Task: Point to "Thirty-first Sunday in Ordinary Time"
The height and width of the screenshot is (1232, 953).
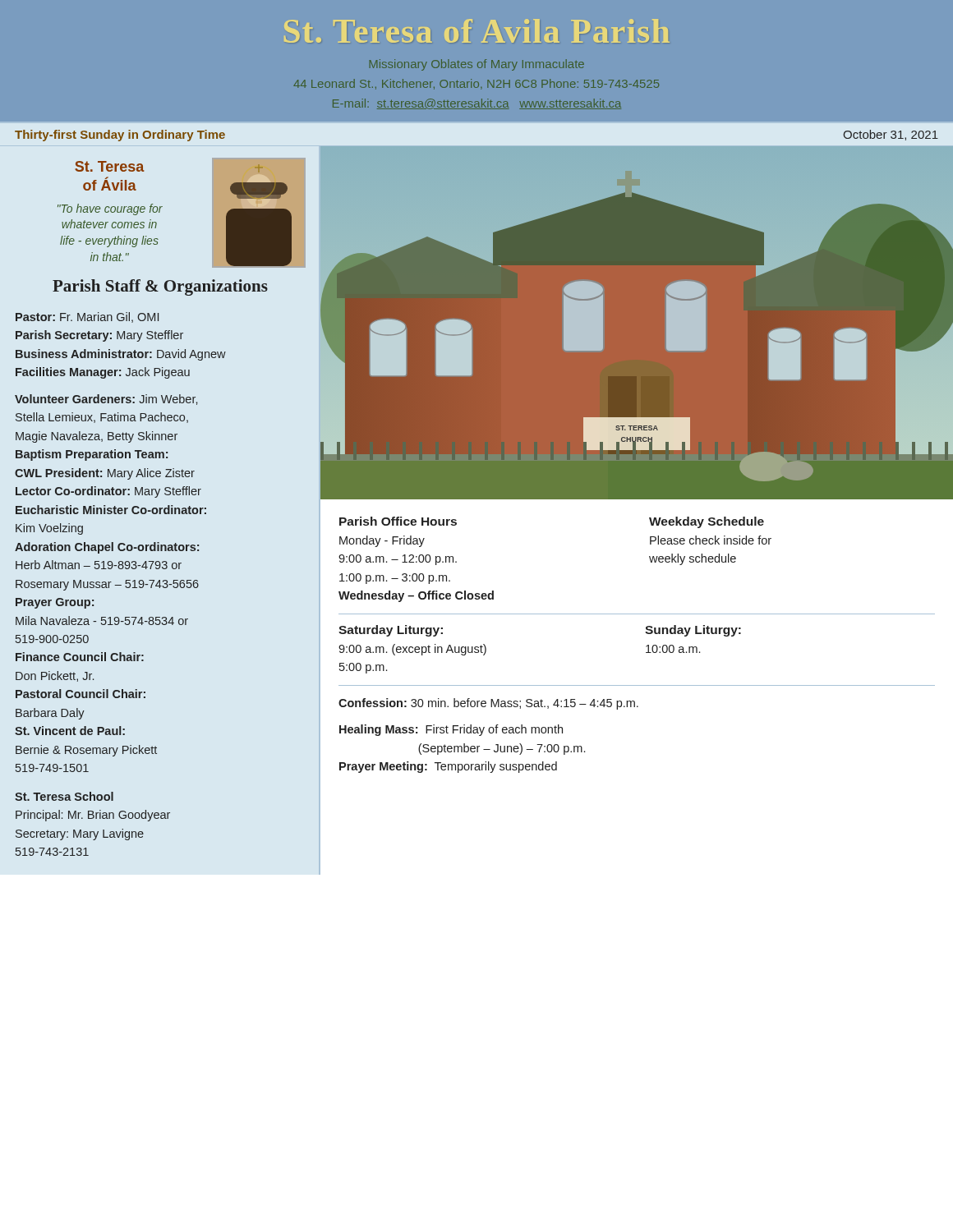Action: coord(120,134)
